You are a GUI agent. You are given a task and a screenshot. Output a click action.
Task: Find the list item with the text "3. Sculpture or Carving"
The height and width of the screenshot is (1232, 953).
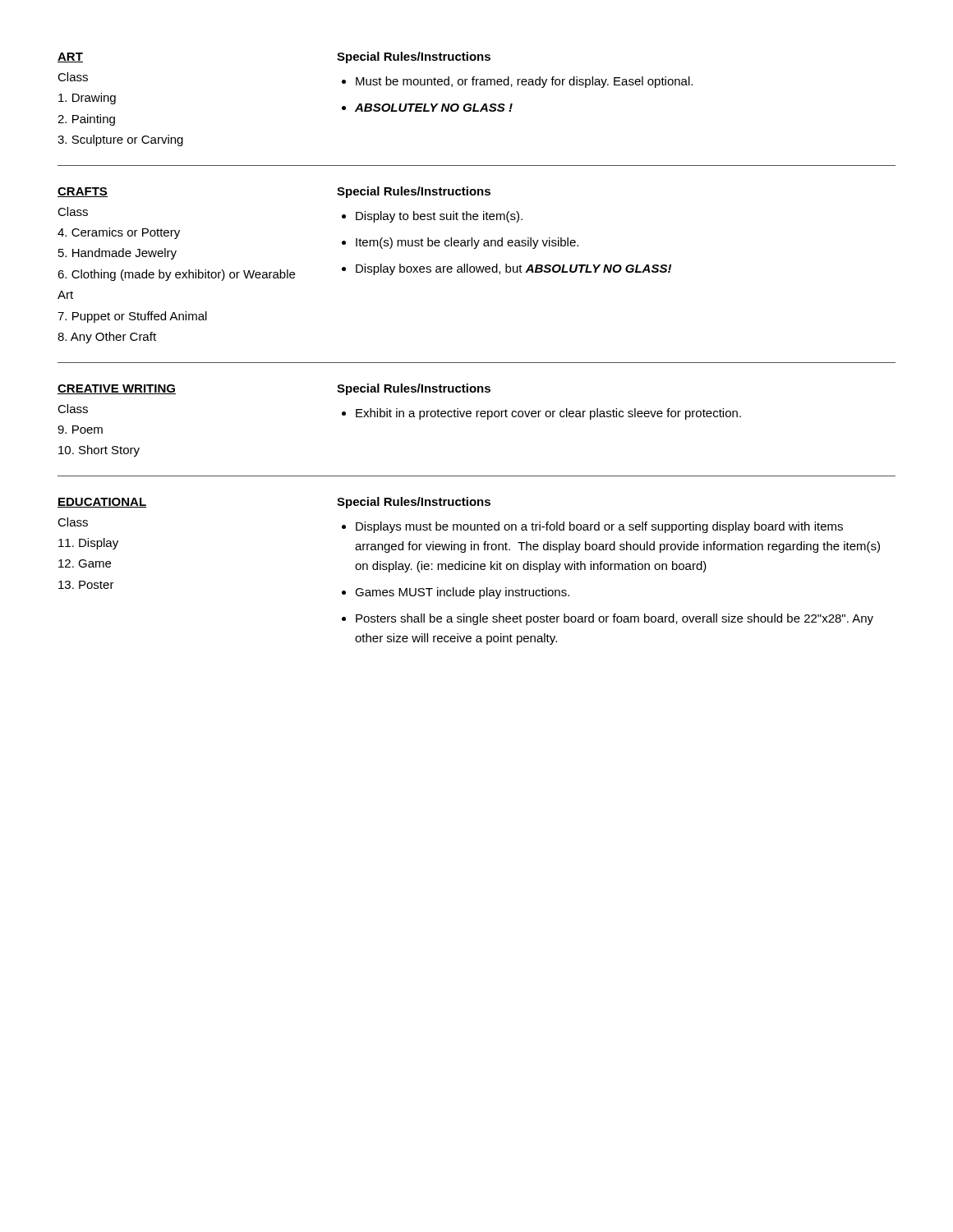tap(121, 139)
